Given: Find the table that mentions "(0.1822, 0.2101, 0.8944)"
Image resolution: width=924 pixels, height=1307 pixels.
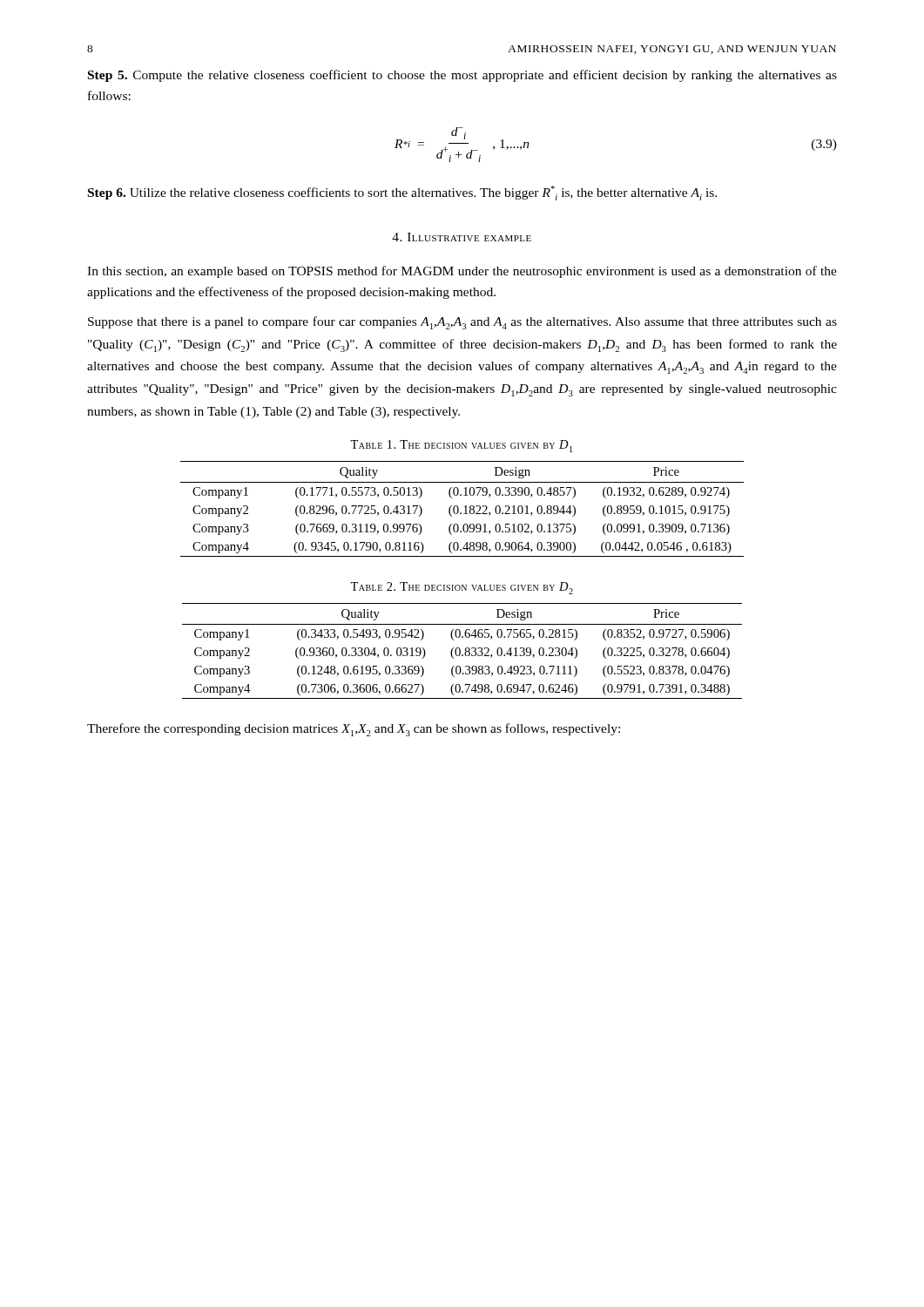Looking at the screenshot, I should [462, 509].
